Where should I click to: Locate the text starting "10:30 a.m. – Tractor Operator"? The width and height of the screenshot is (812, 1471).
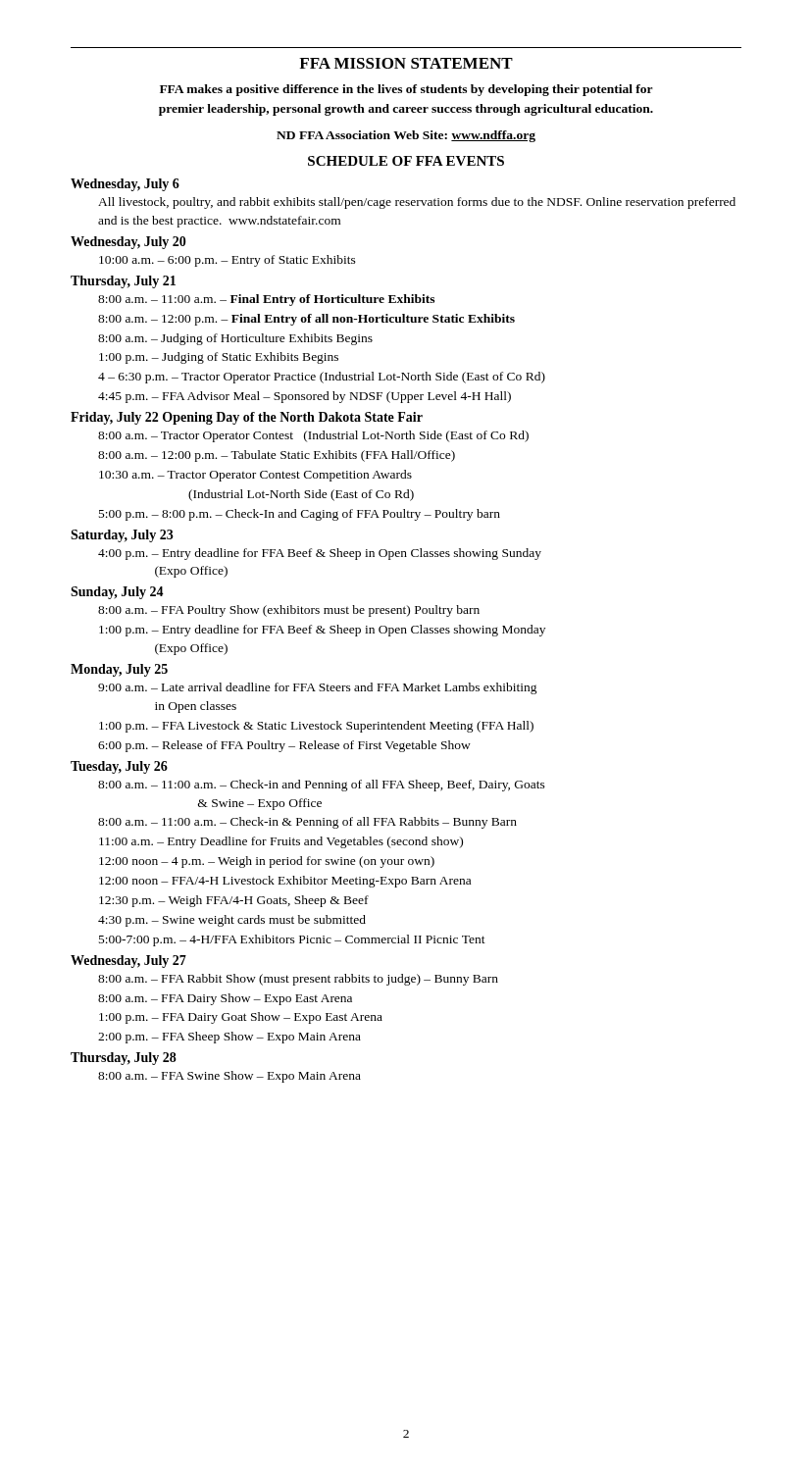pyautogui.click(x=255, y=474)
